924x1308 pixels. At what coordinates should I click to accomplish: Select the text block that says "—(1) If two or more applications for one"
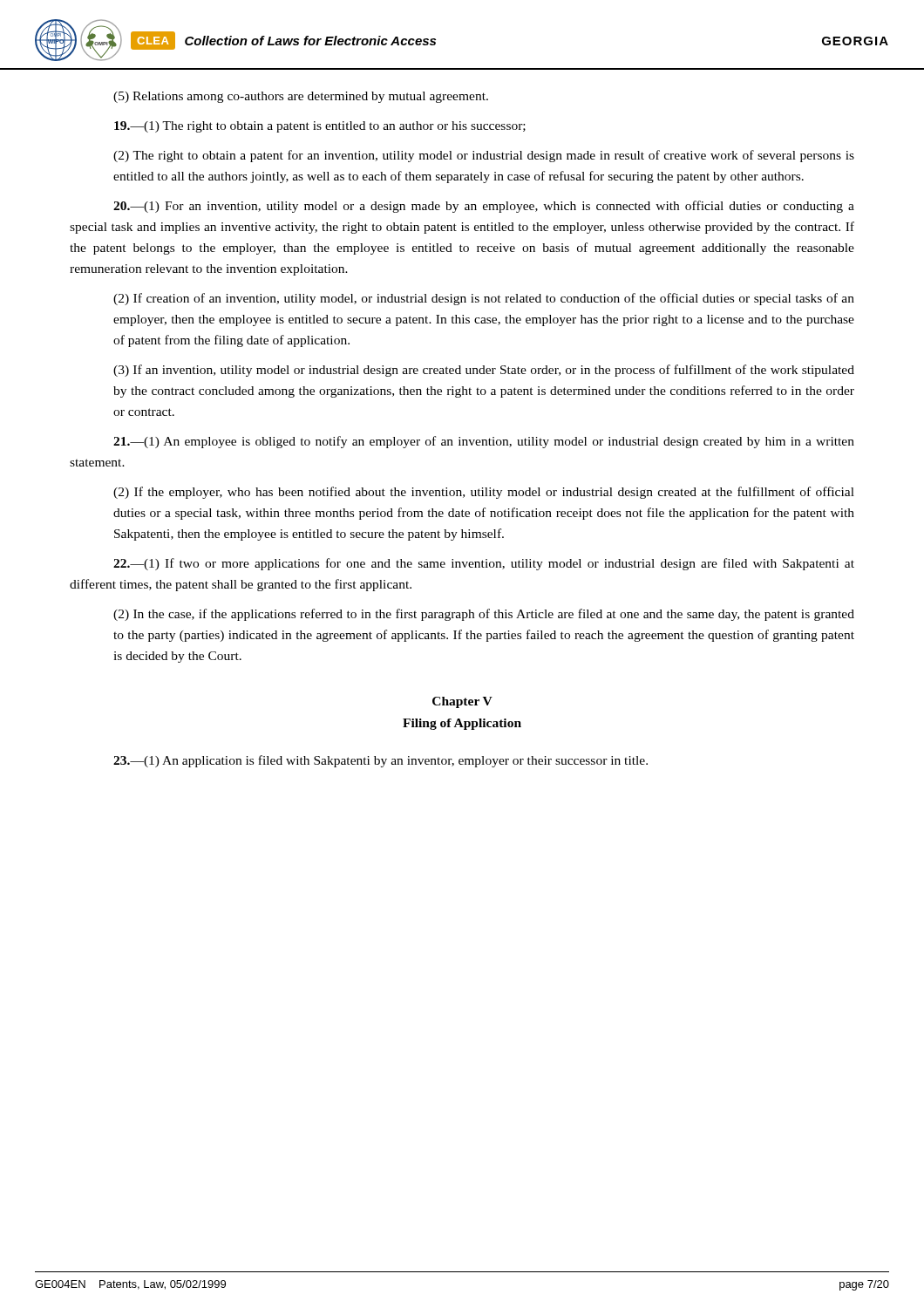tap(462, 574)
